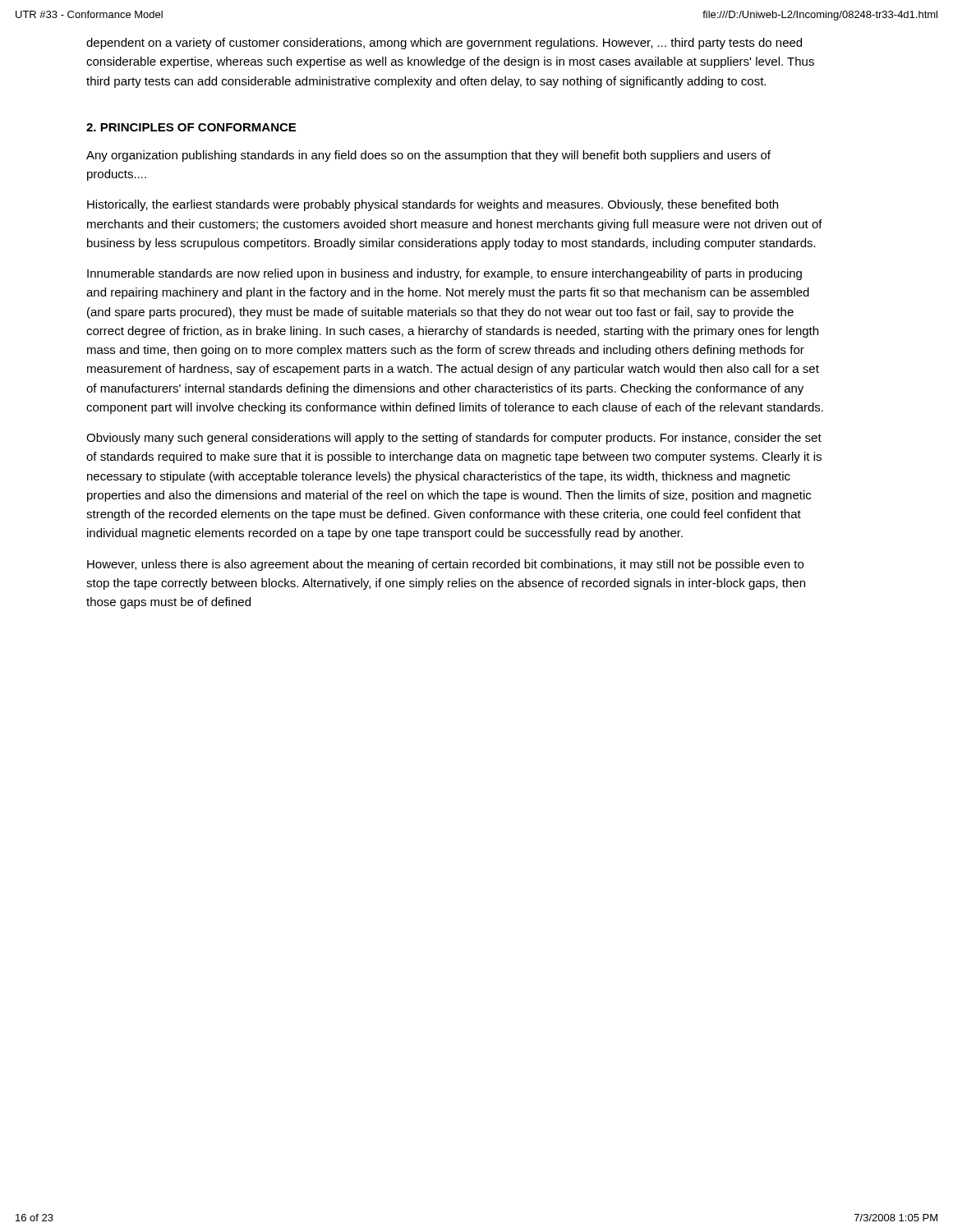Screen dimensions: 1232x953
Task: Locate the region starting "Historically, the earliest standards were probably"
Action: 454,223
